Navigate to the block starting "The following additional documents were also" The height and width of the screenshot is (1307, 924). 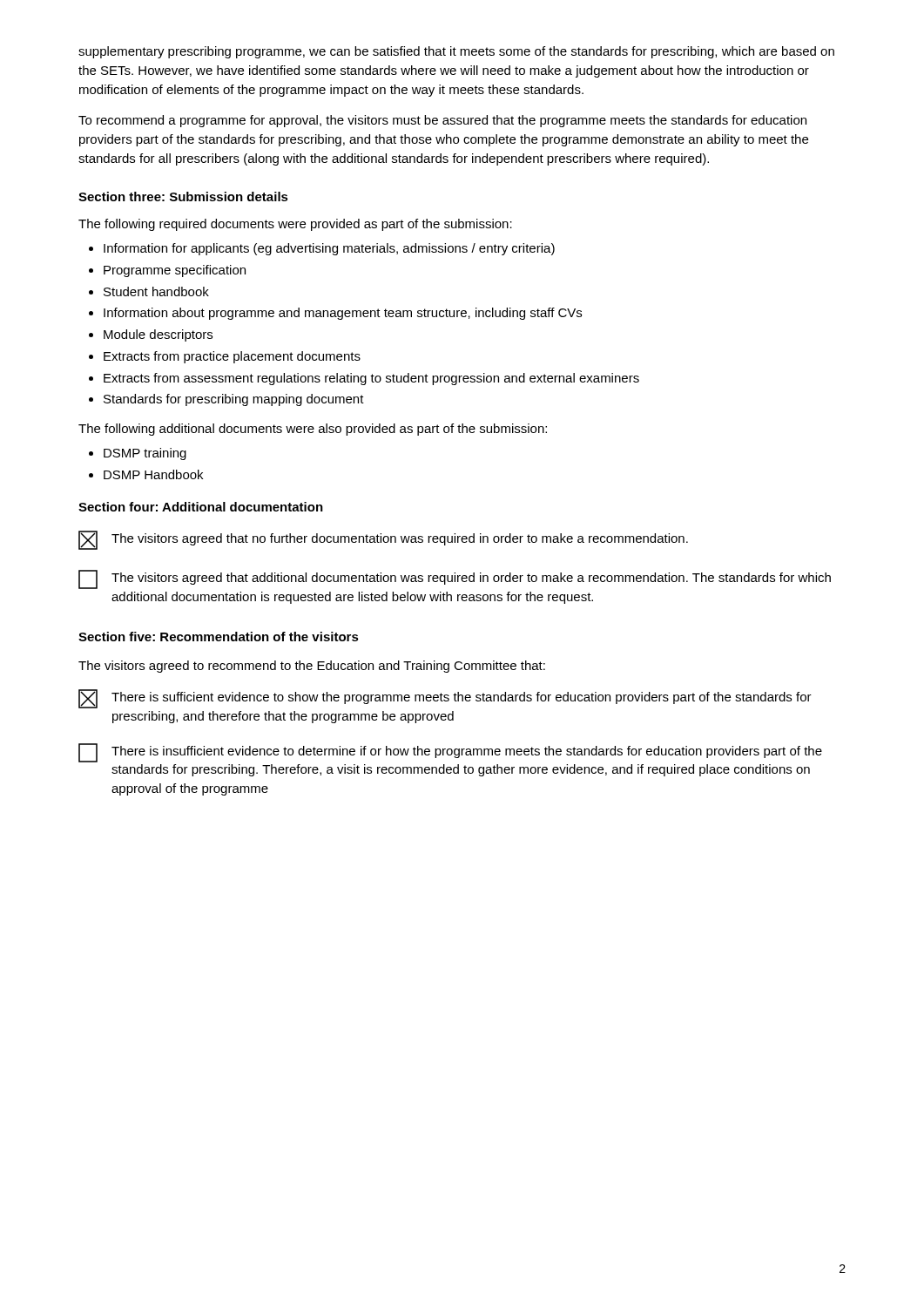point(313,428)
